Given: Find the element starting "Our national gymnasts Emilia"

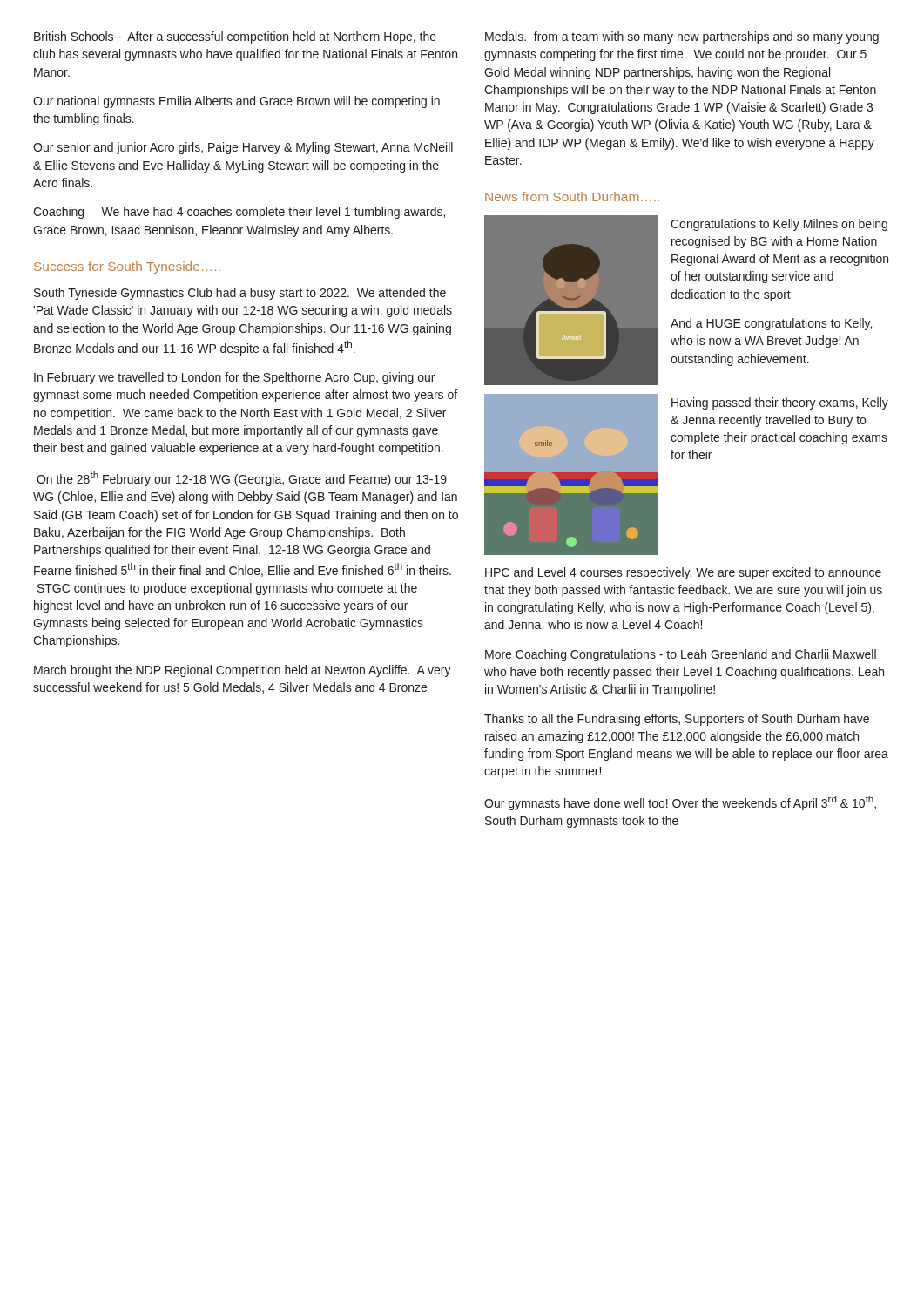Looking at the screenshot, I should pos(237,110).
